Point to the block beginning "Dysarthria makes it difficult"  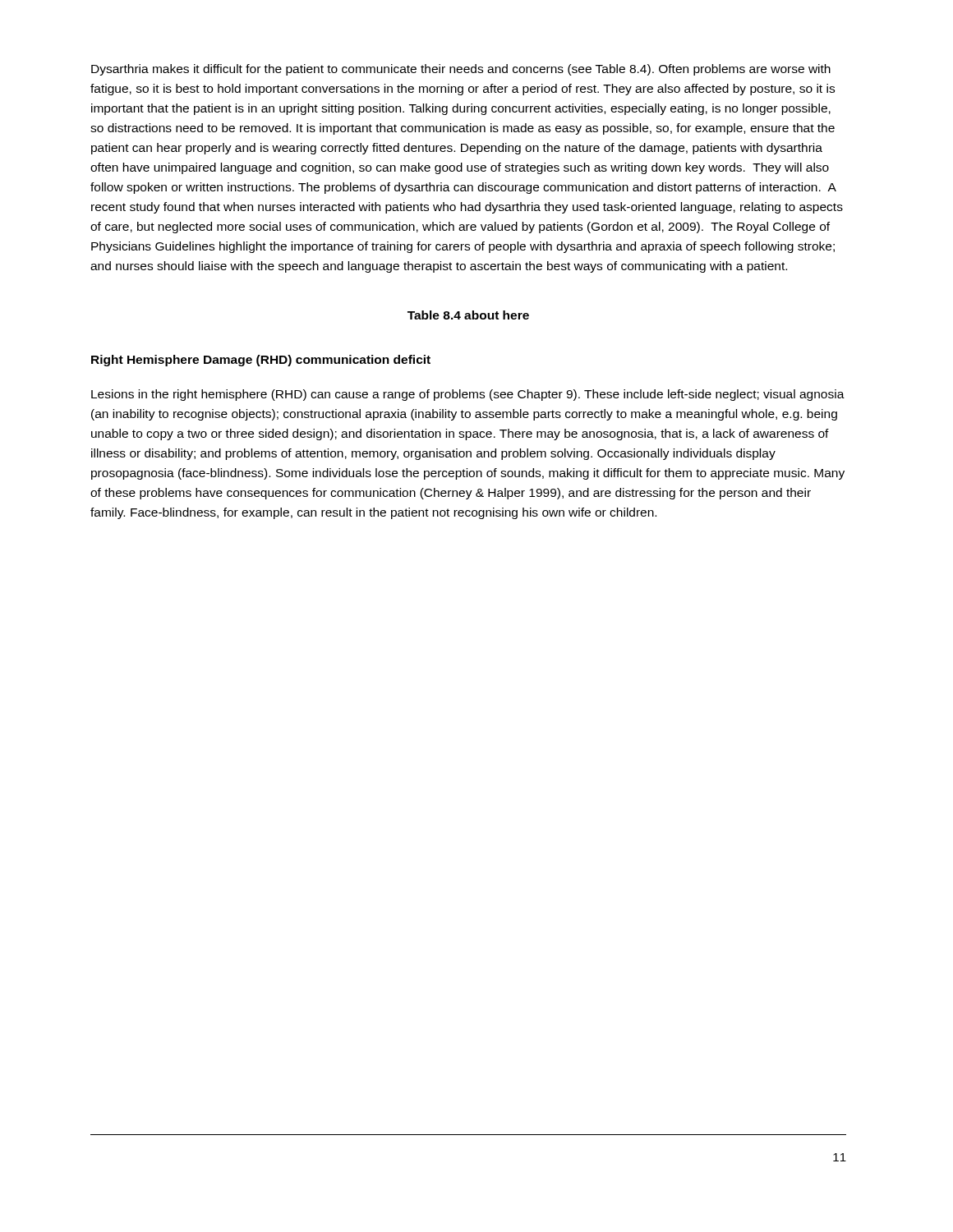tap(467, 167)
